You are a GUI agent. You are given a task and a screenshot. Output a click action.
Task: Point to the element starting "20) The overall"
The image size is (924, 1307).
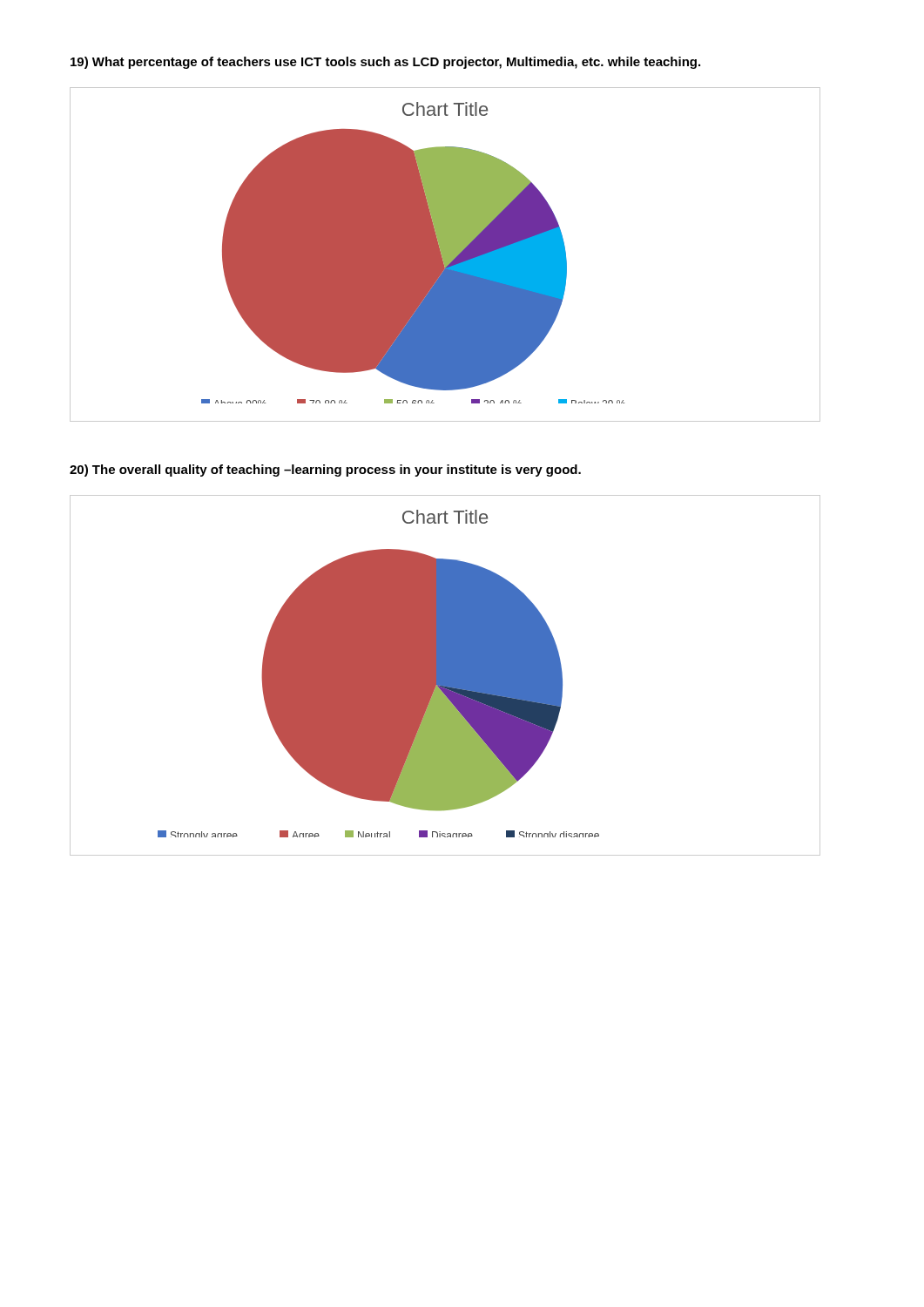326,469
